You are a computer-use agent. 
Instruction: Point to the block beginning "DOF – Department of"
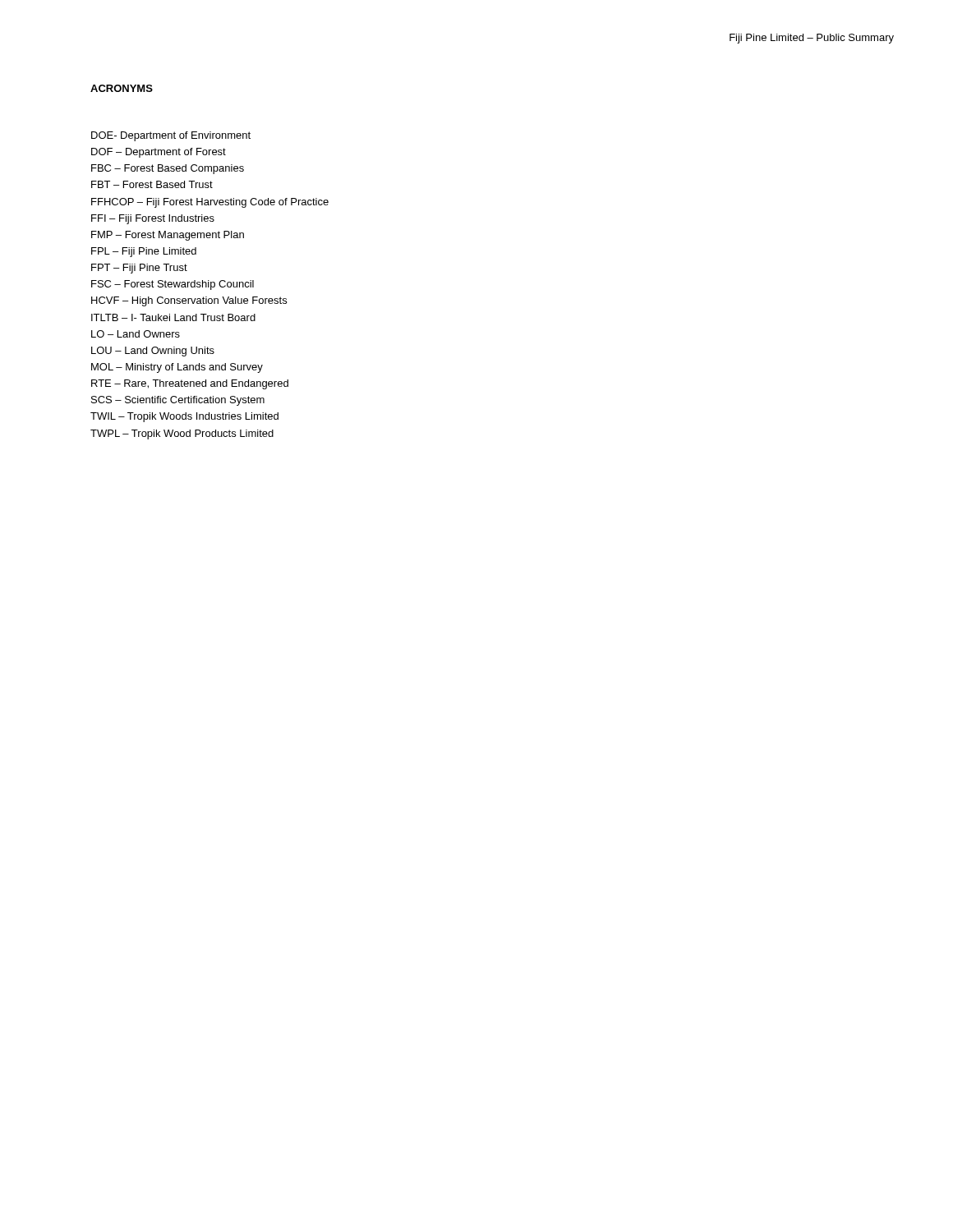(158, 152)
